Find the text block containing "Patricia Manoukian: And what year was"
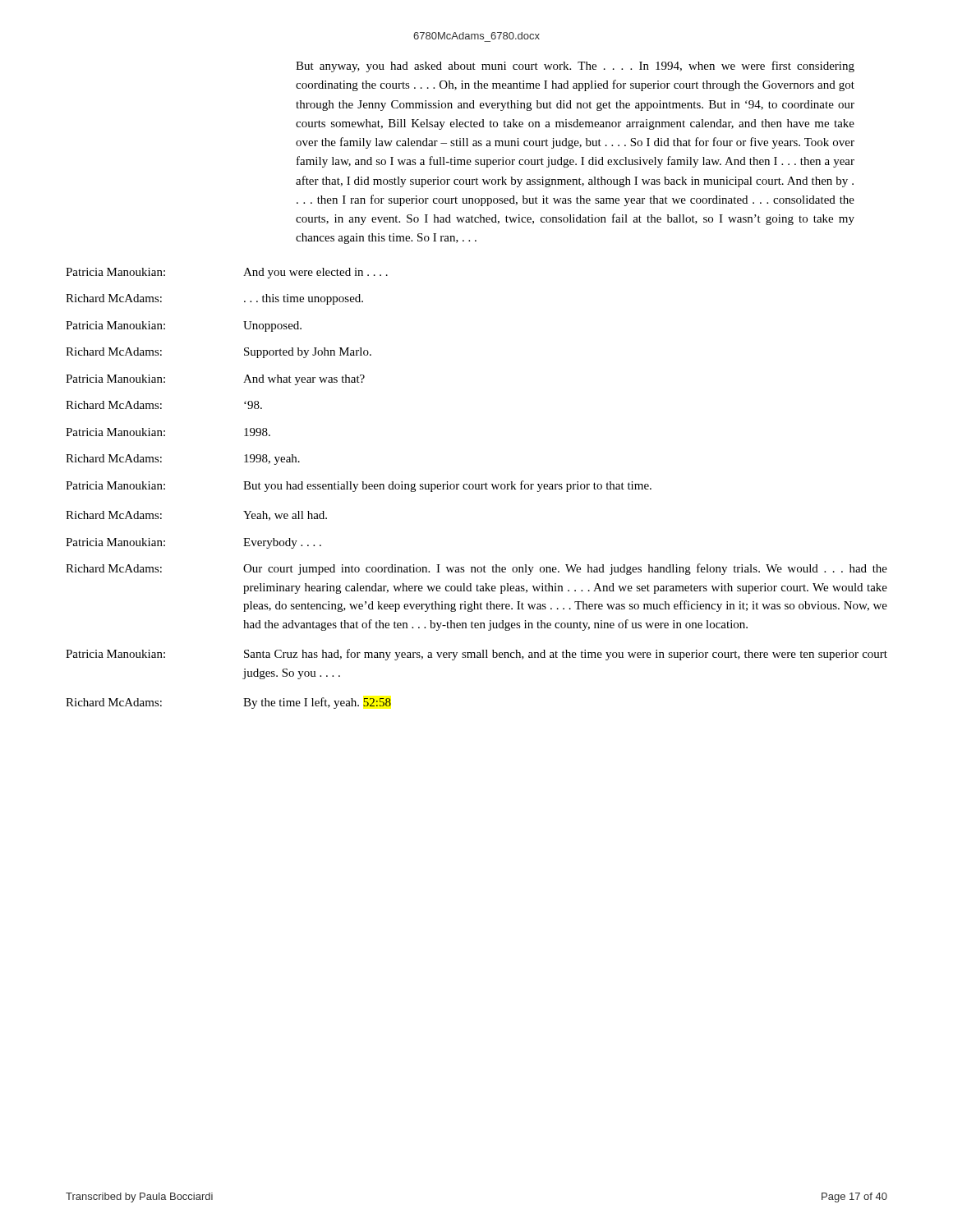The height and width of the screenshot is (1232, 953). [x=120, y=380]
